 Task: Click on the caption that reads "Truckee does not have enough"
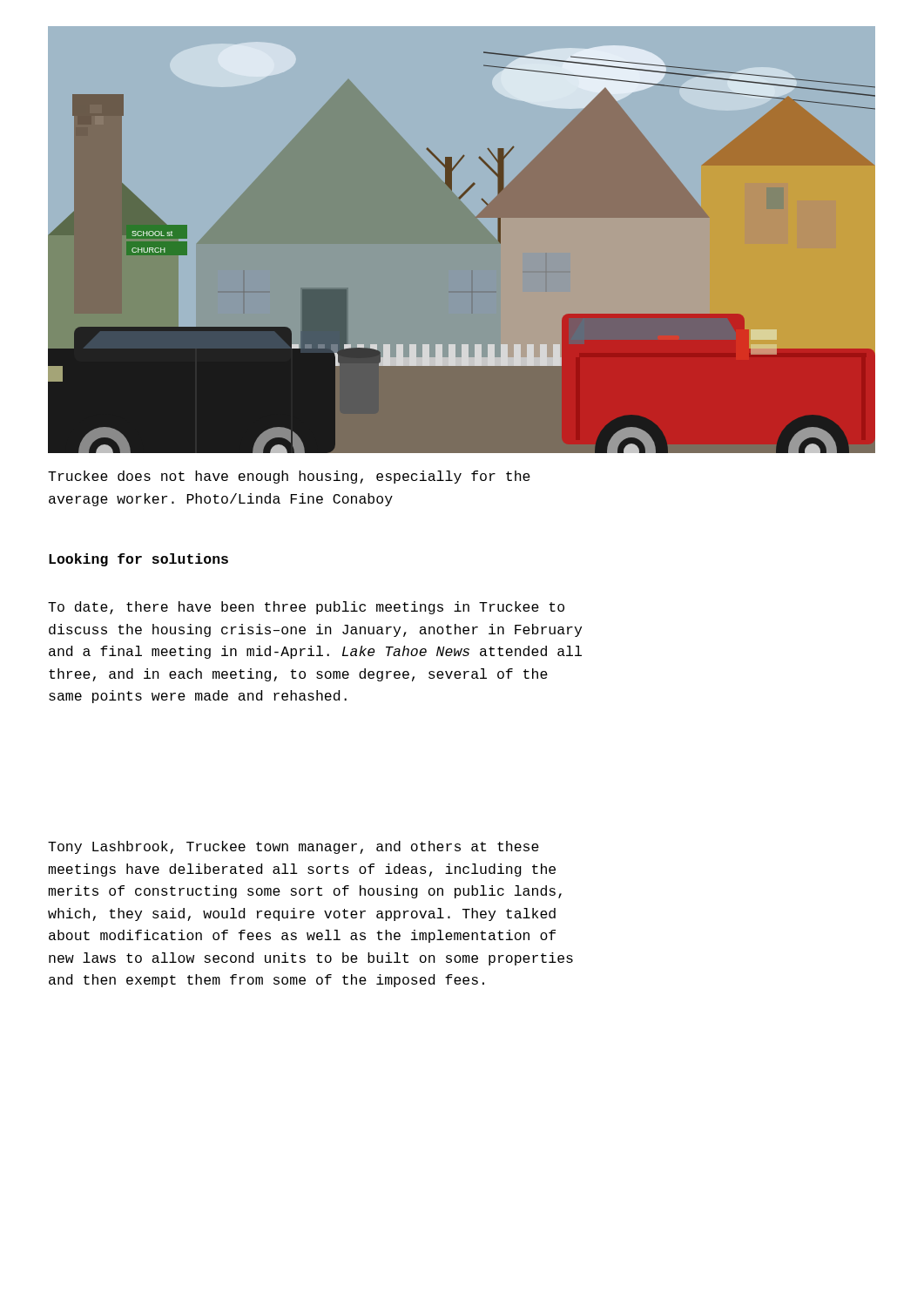point(289,488)
